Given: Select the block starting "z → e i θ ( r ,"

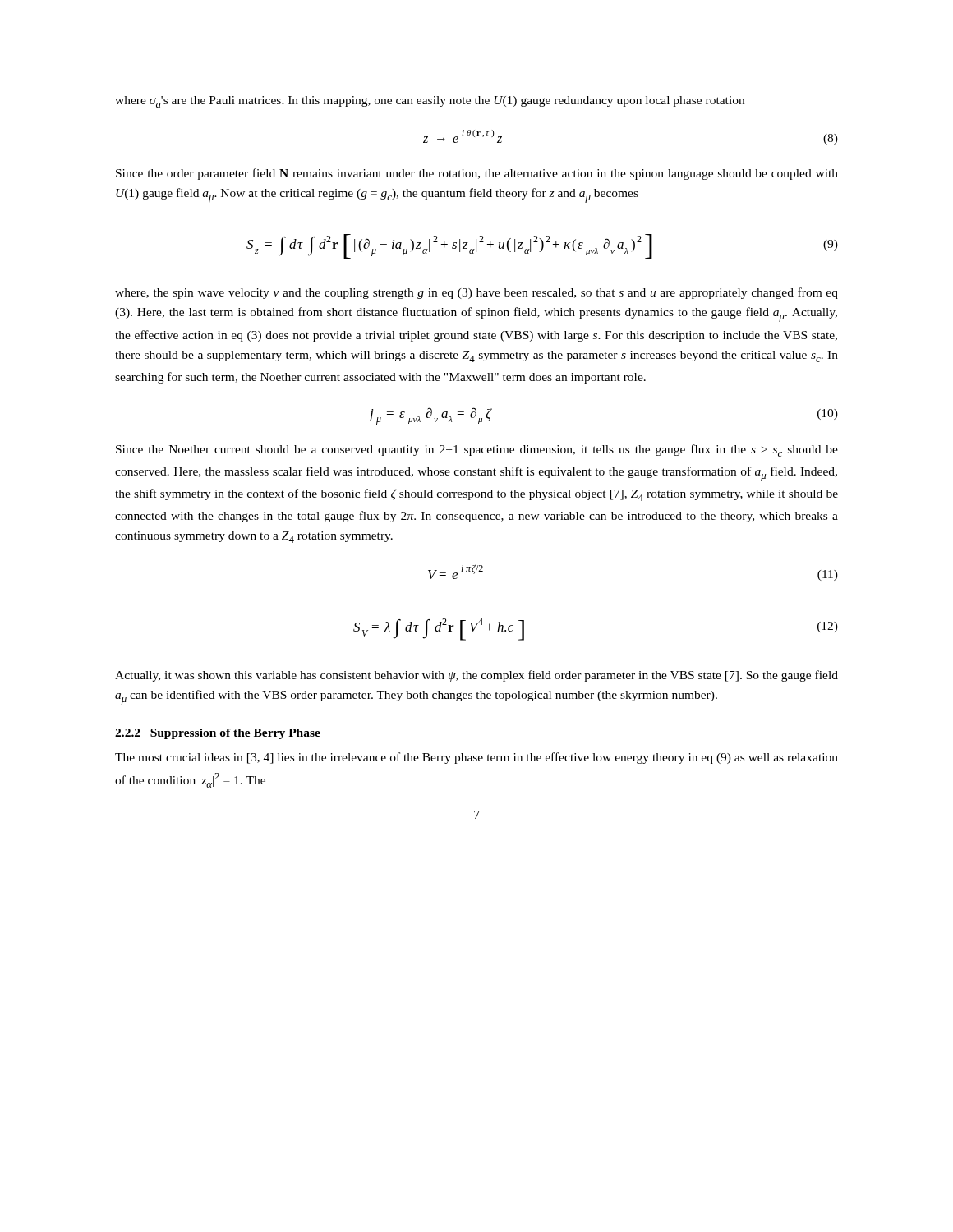Looking at the screenshot, I should (x=476, y=138).
